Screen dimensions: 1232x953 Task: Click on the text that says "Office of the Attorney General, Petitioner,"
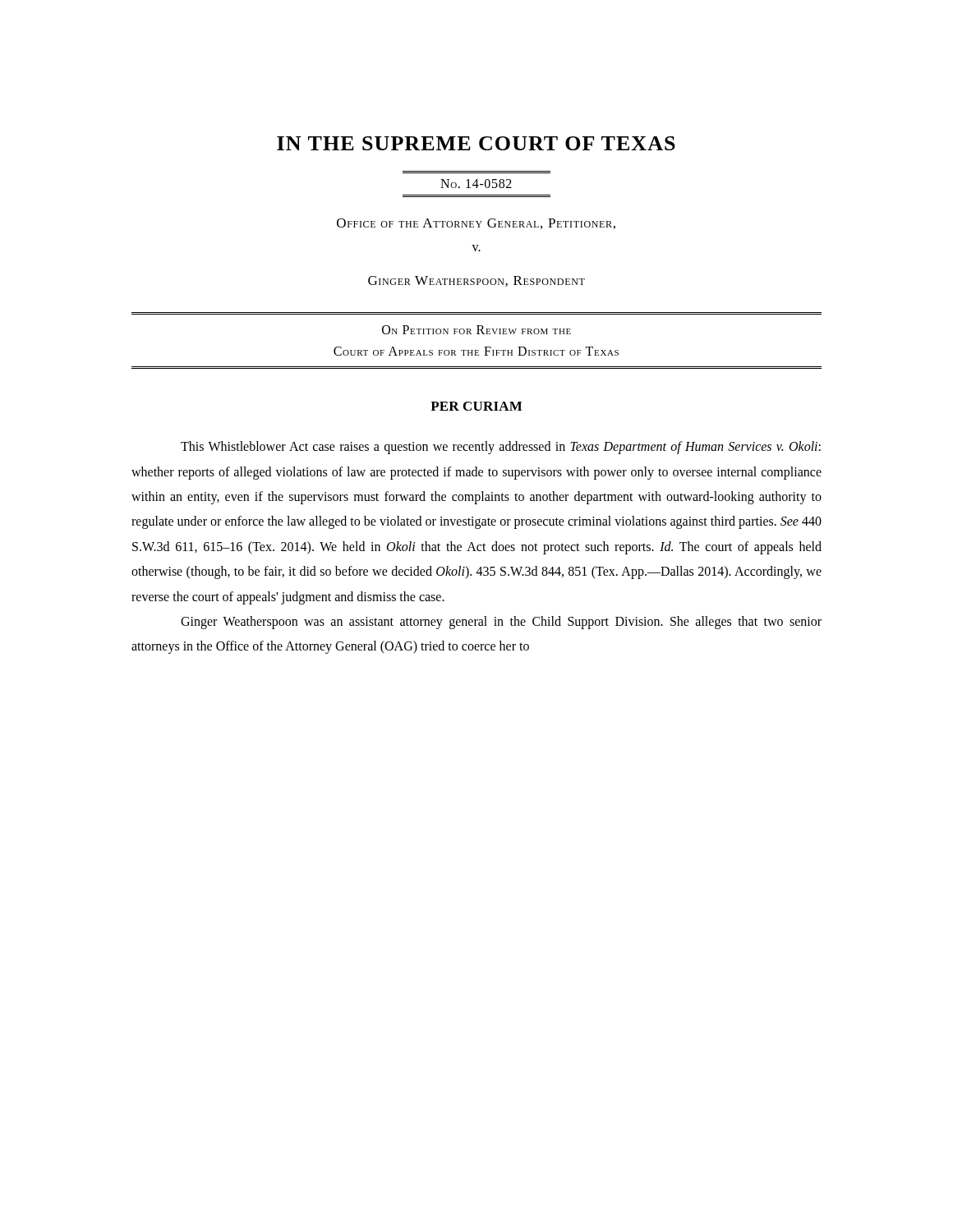476,223
